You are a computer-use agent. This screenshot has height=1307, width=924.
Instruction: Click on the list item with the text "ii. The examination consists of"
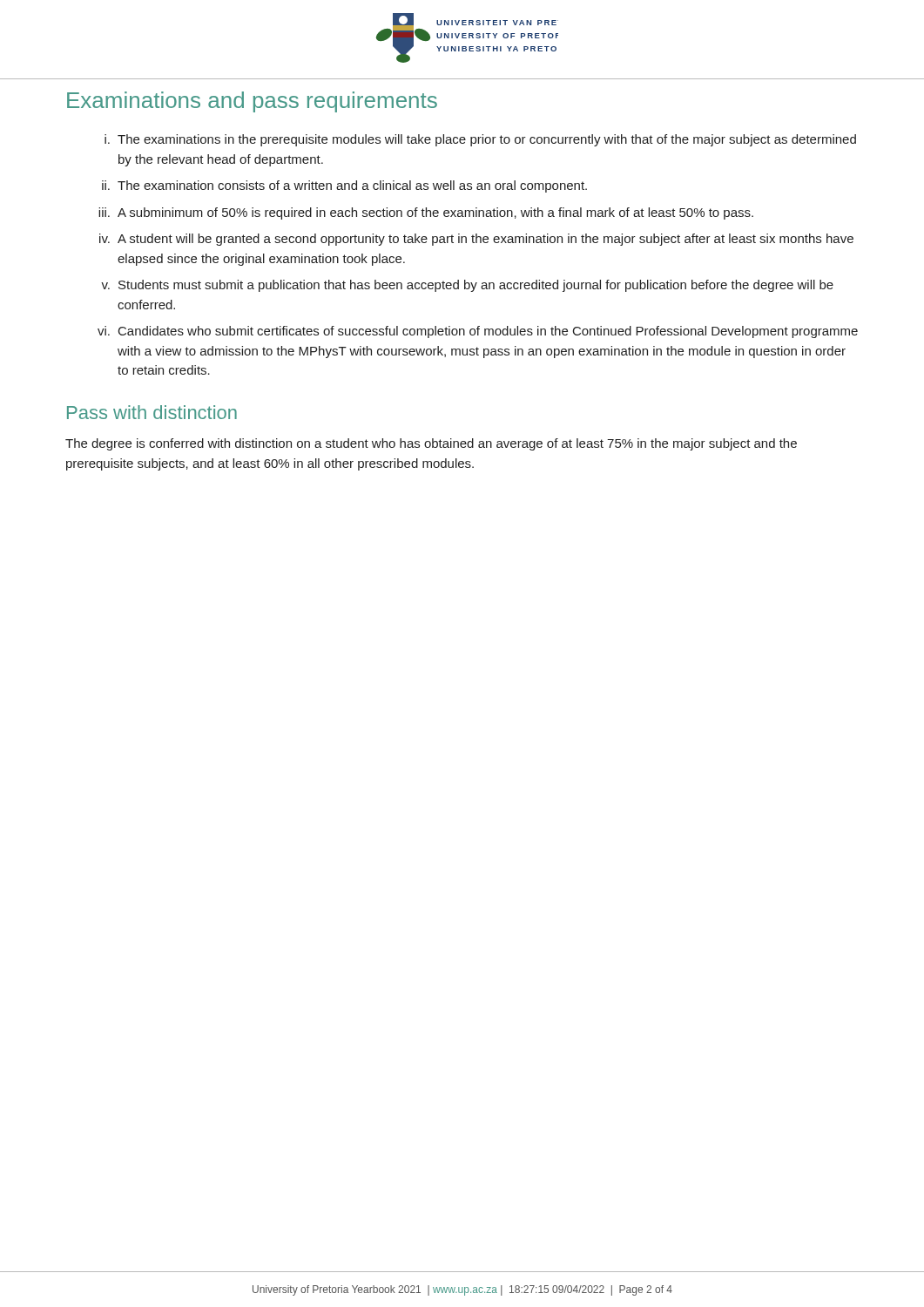click(462, 186)
